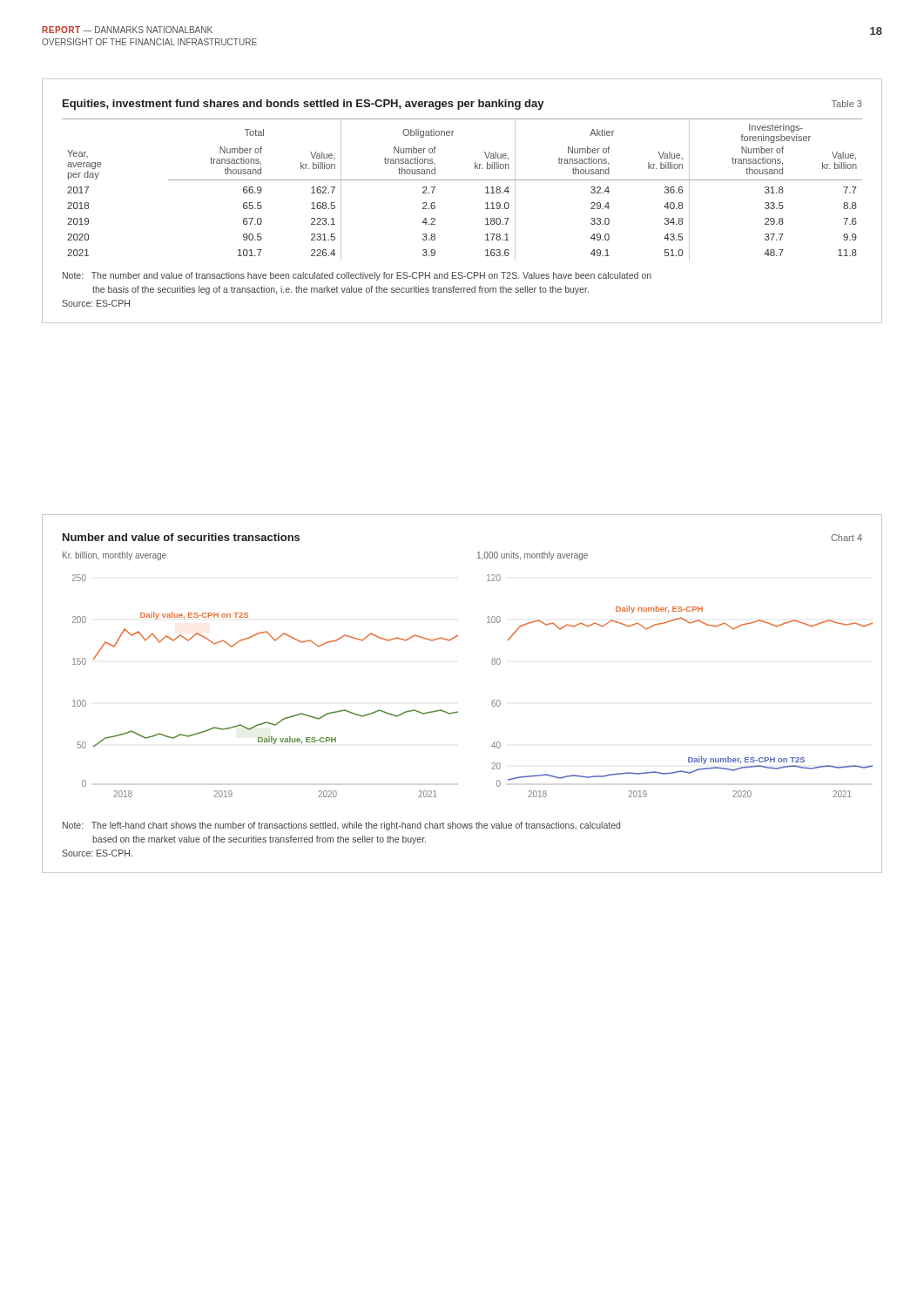Image resolution: width=924 pixels, height=1307 pixels.
Task: Locate the table with the text "Number of transactions, thousand"
Action: tap(462, 190)
